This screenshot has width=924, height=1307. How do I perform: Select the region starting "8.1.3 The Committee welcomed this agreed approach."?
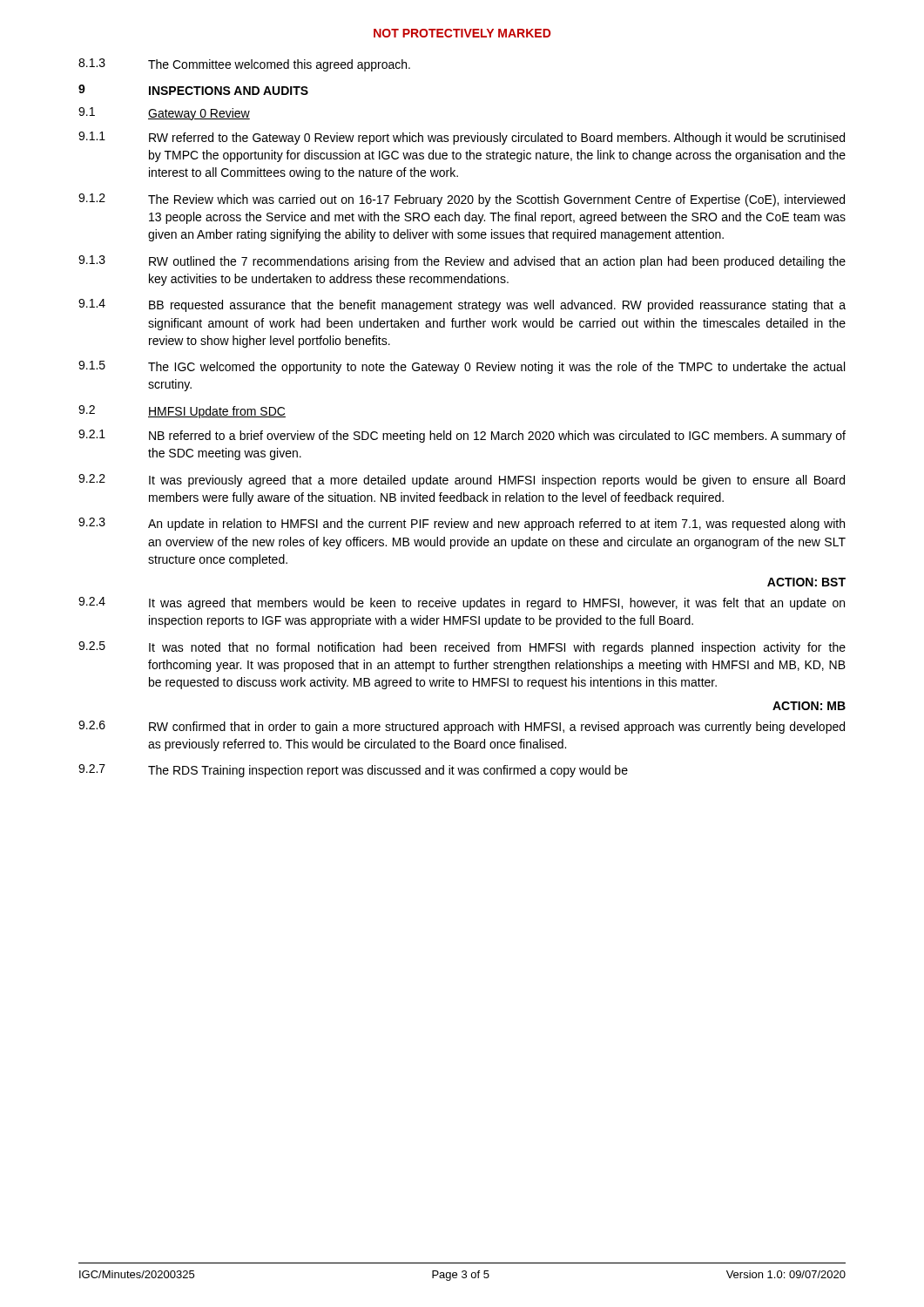[x=244, y=65]
